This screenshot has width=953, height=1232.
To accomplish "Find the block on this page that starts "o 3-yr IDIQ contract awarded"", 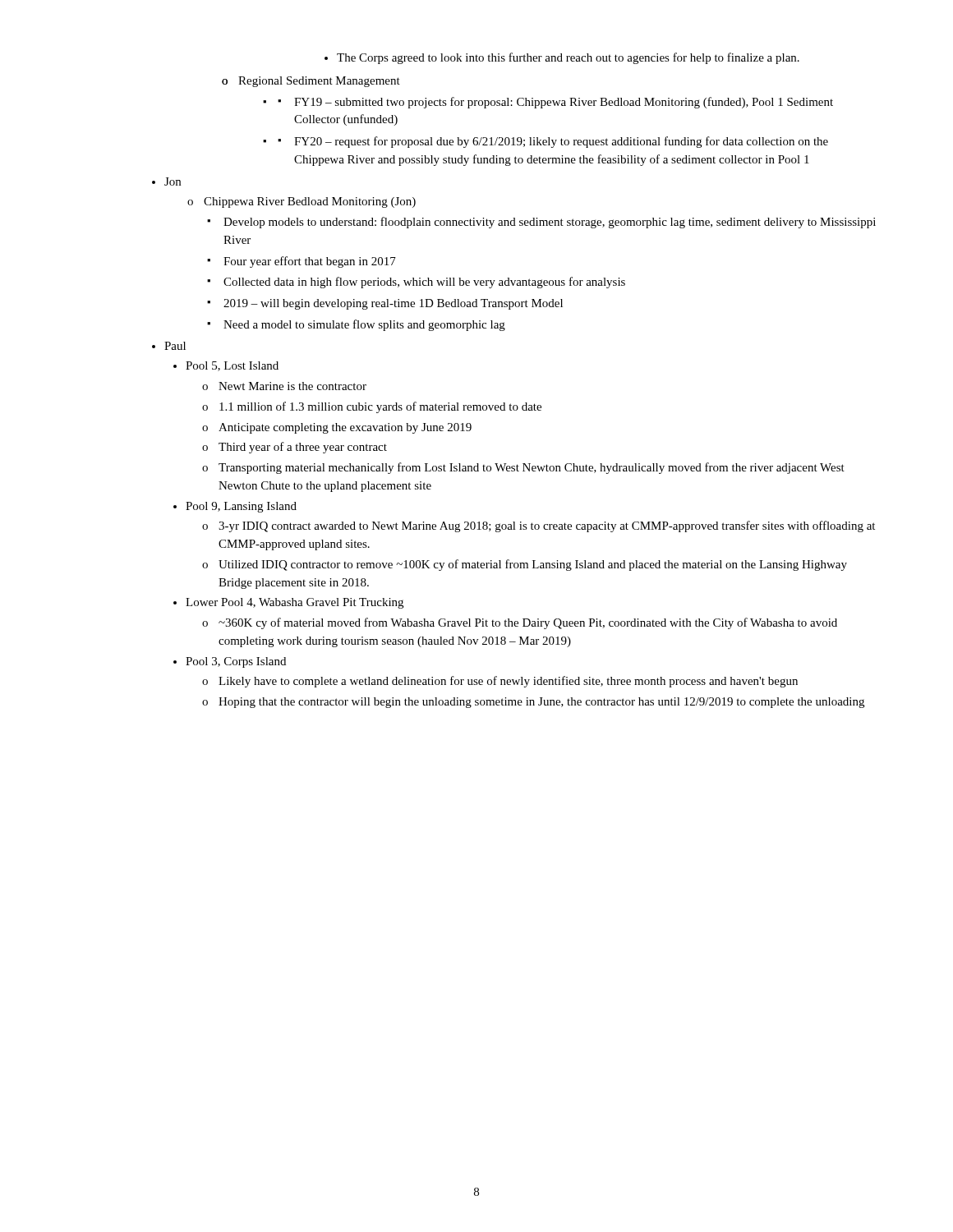I will 541,536.
